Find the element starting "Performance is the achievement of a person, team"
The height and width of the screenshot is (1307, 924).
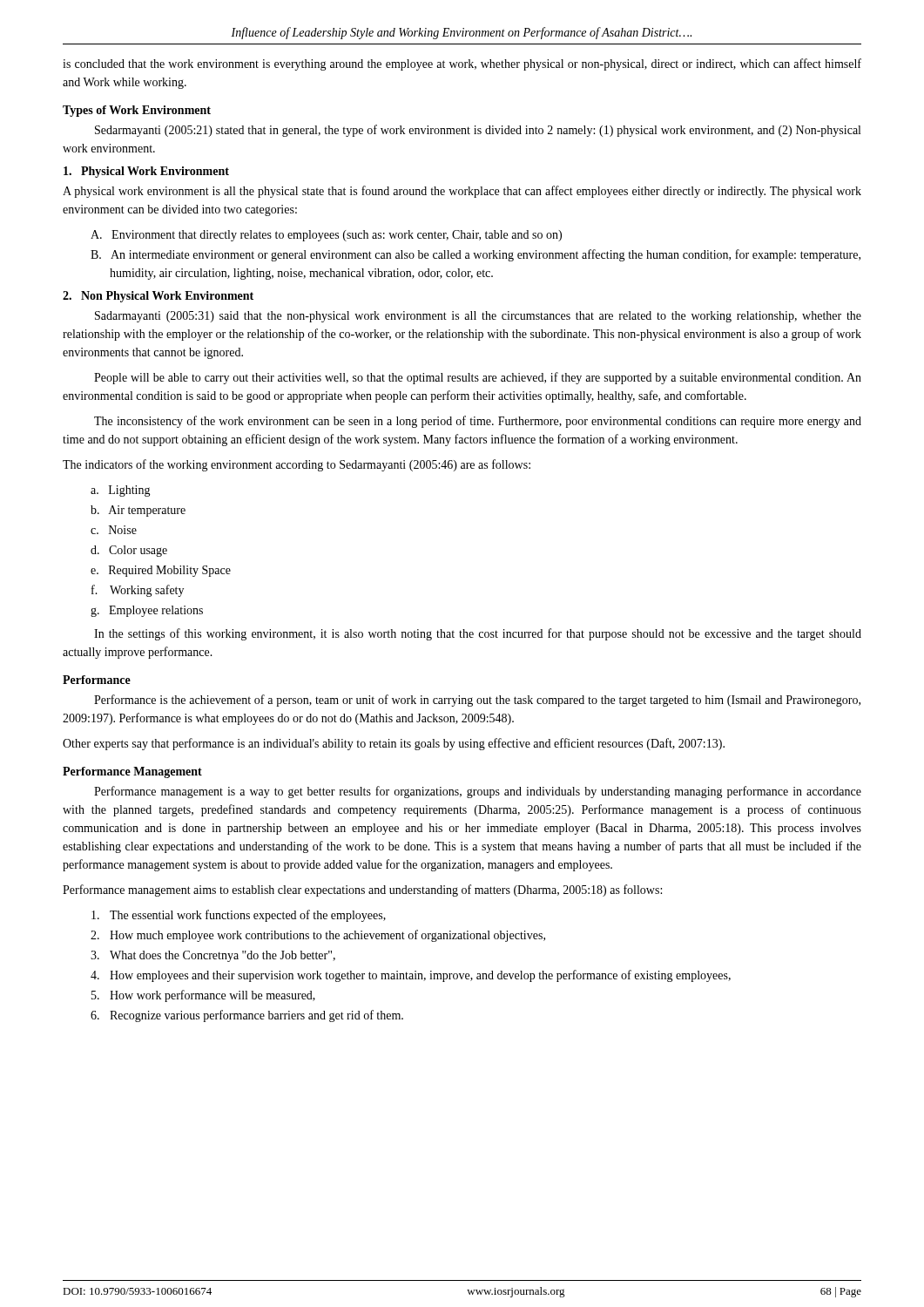coord(462,709)
